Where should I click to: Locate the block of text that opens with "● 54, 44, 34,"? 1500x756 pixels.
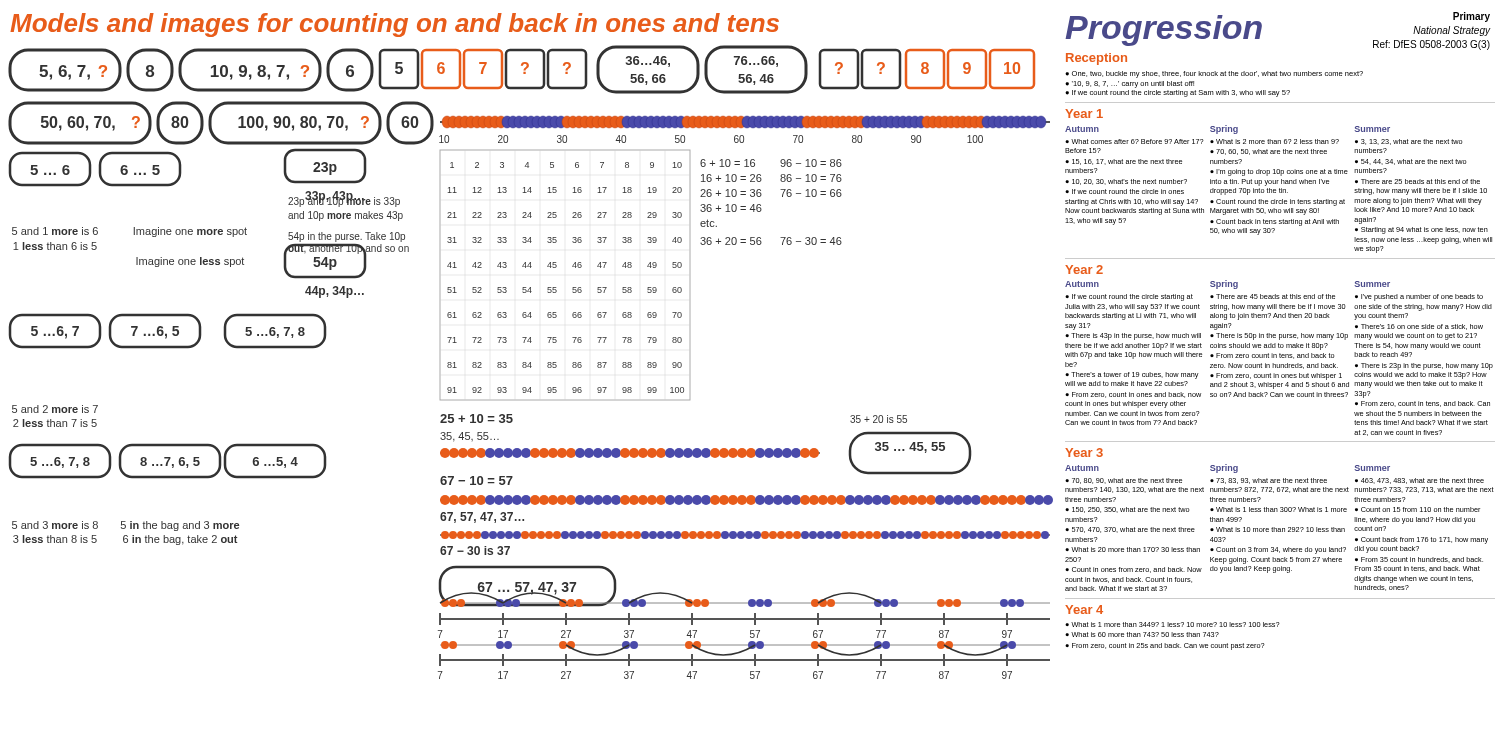[1411, 166]
